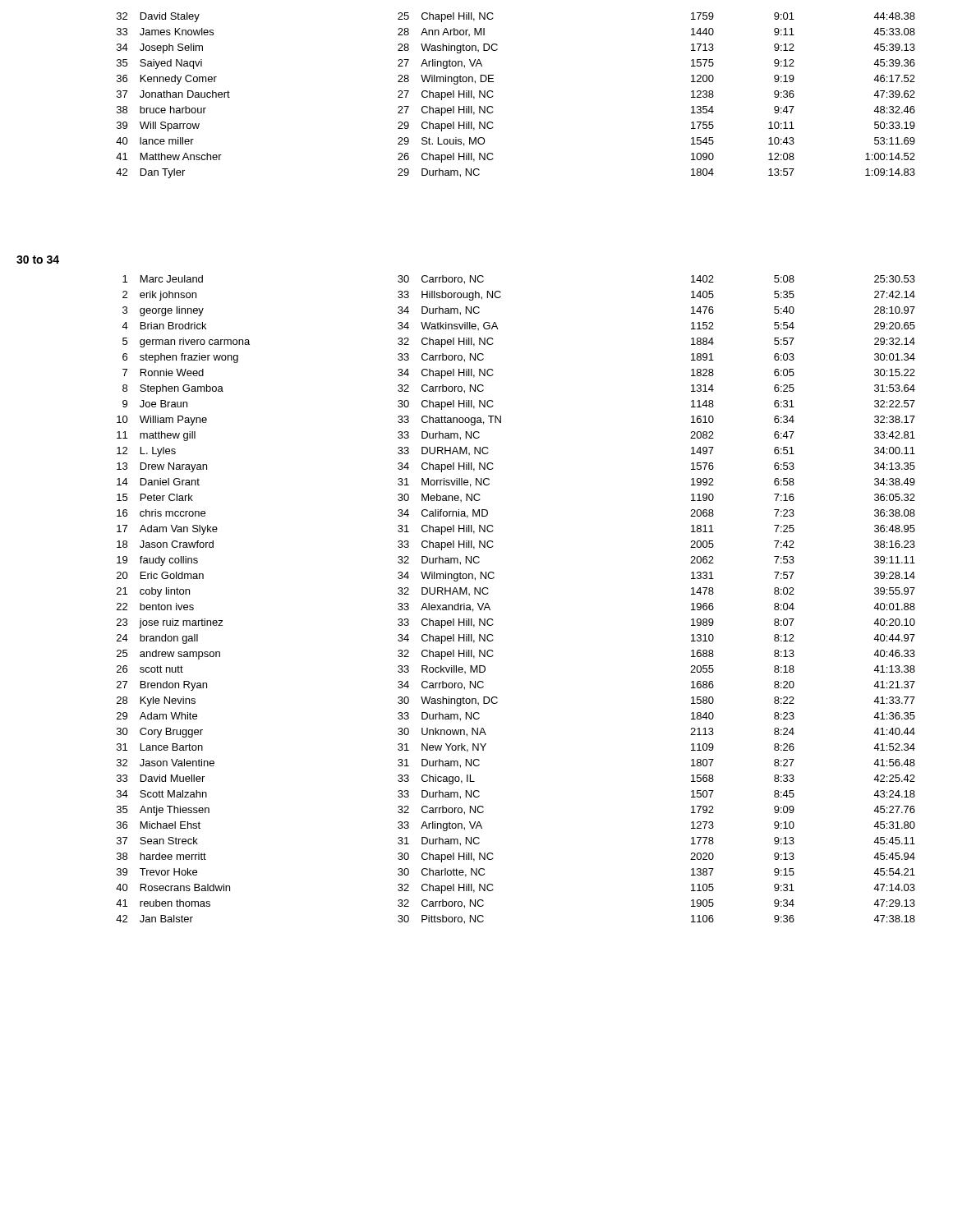Locate the table with the text "Sean Streck"
This screenshot has height=1232, width=953.
pyautogui.click(x=493, y=599)
